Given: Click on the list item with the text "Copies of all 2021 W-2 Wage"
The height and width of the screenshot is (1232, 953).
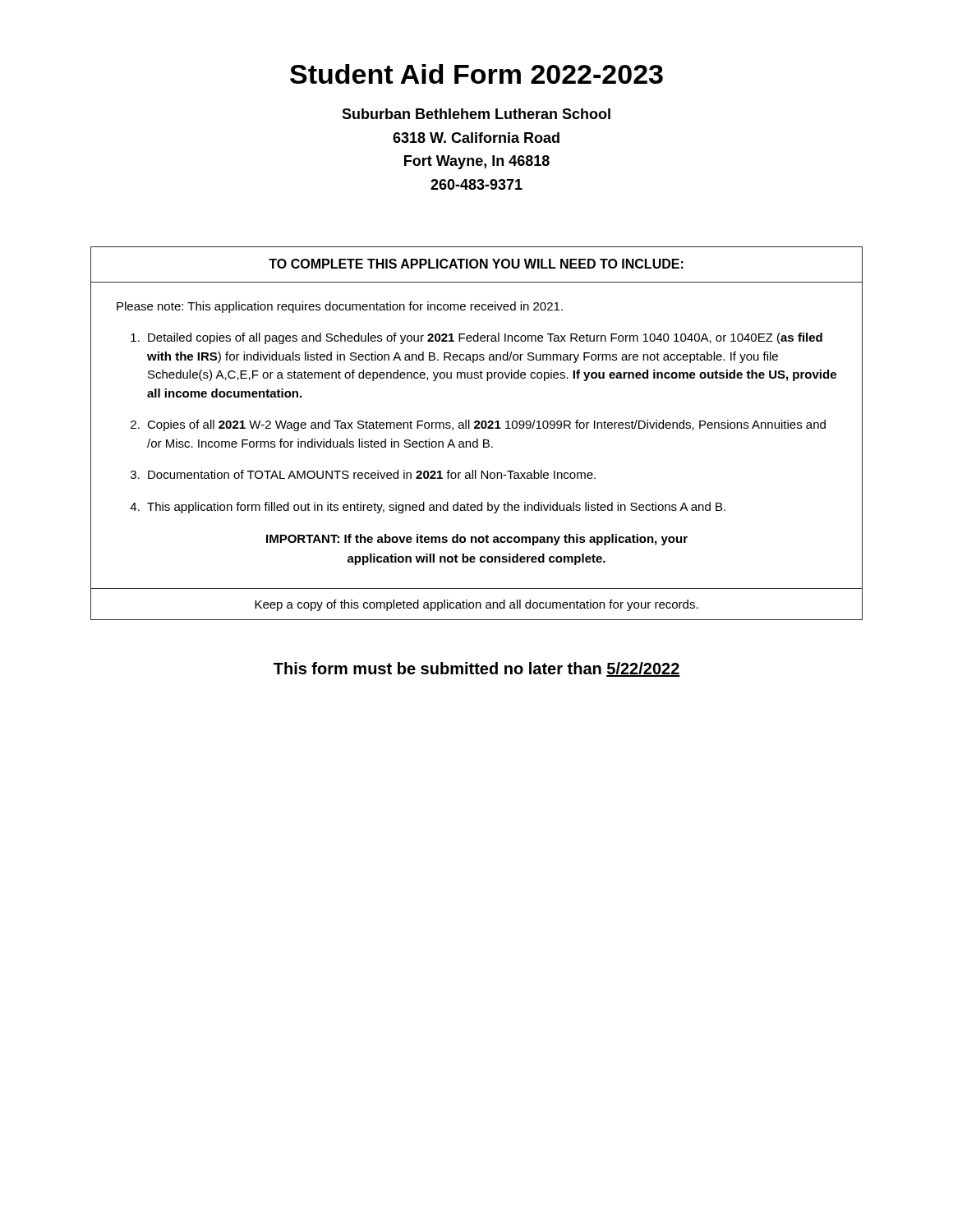Looking at the screenshot, I should pyautogui.click(x=487, y=434).
